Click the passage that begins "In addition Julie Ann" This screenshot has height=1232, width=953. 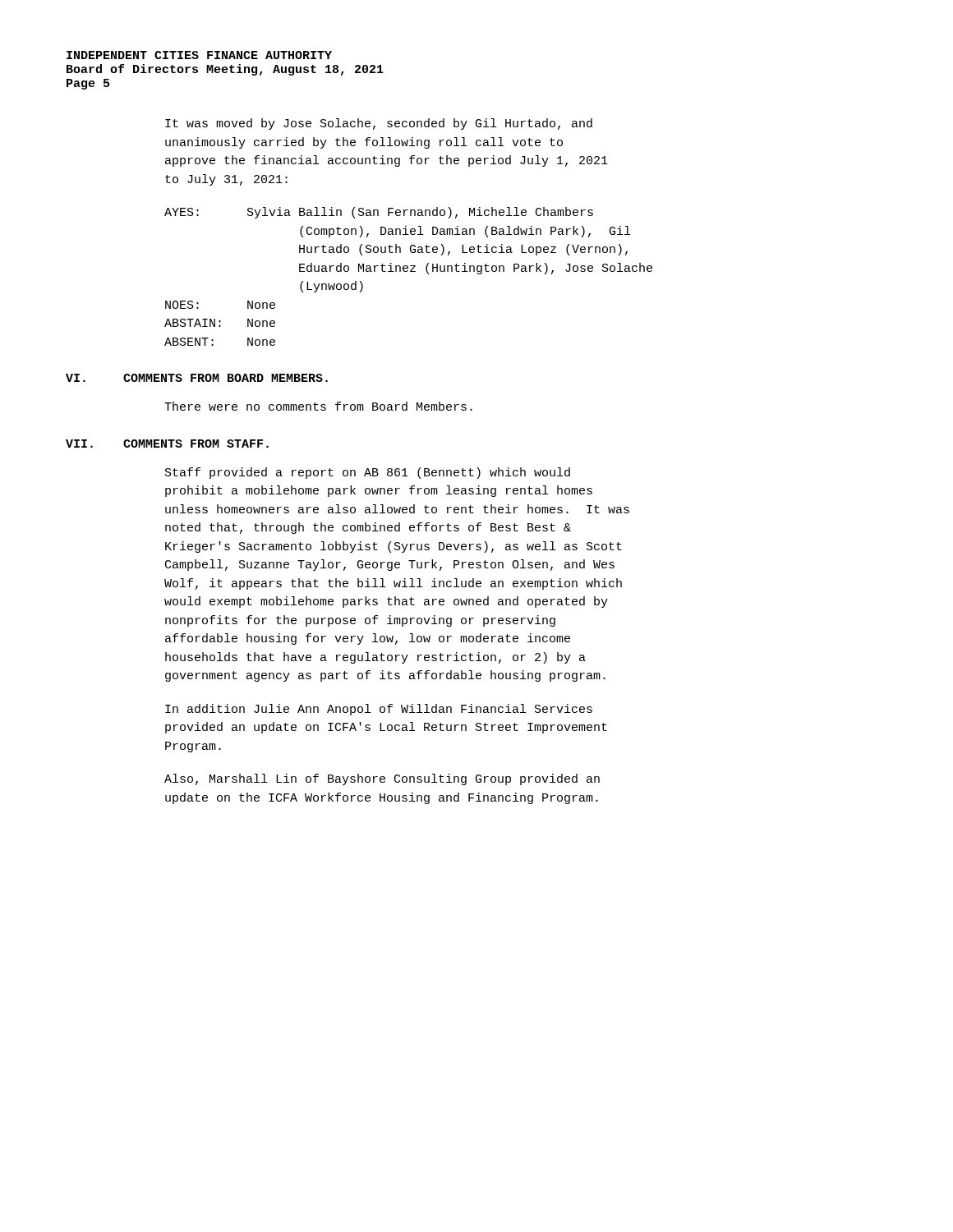[x=386, y=728]
